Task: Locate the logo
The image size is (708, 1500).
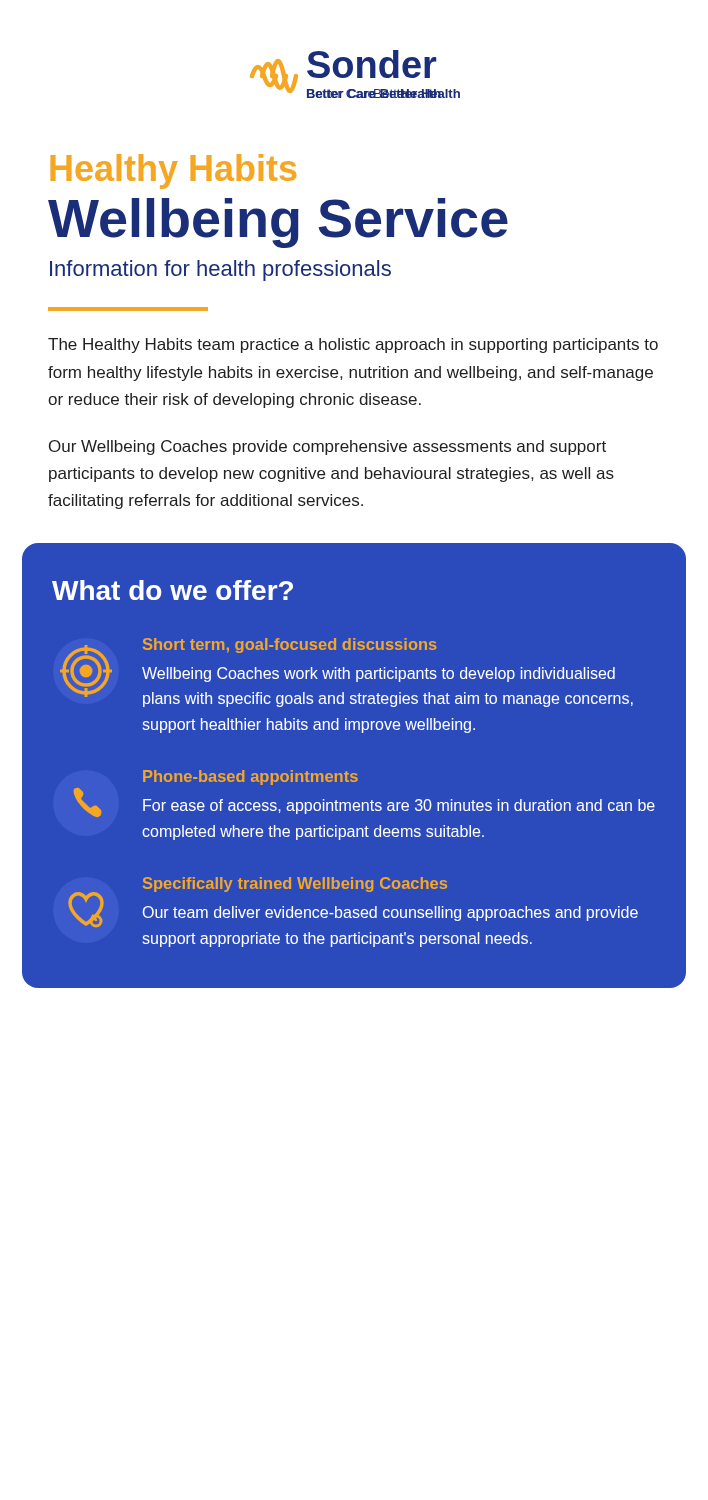Action: (x=354, y=65)
